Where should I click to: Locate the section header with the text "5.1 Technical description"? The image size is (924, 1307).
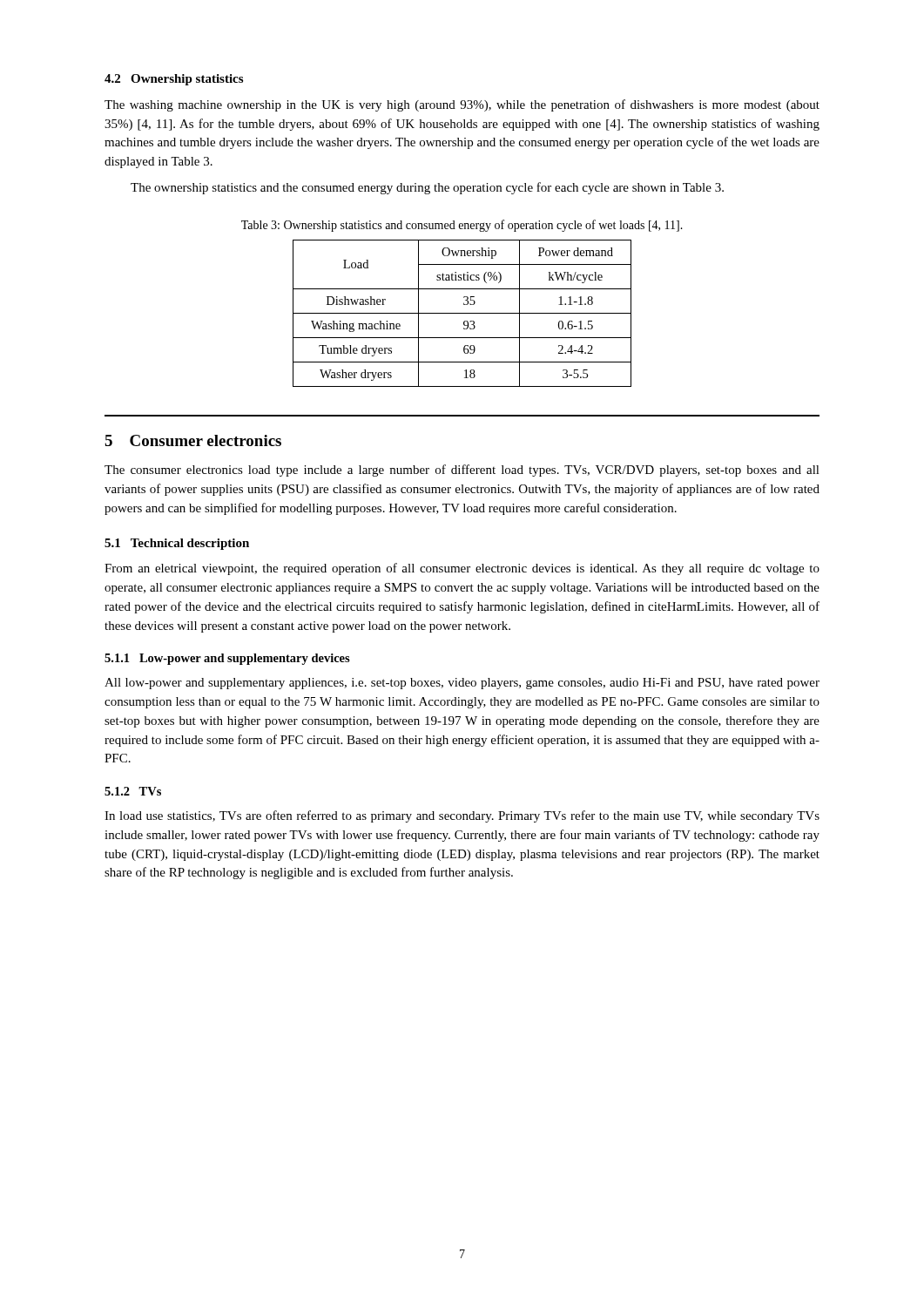pos(177,543)
